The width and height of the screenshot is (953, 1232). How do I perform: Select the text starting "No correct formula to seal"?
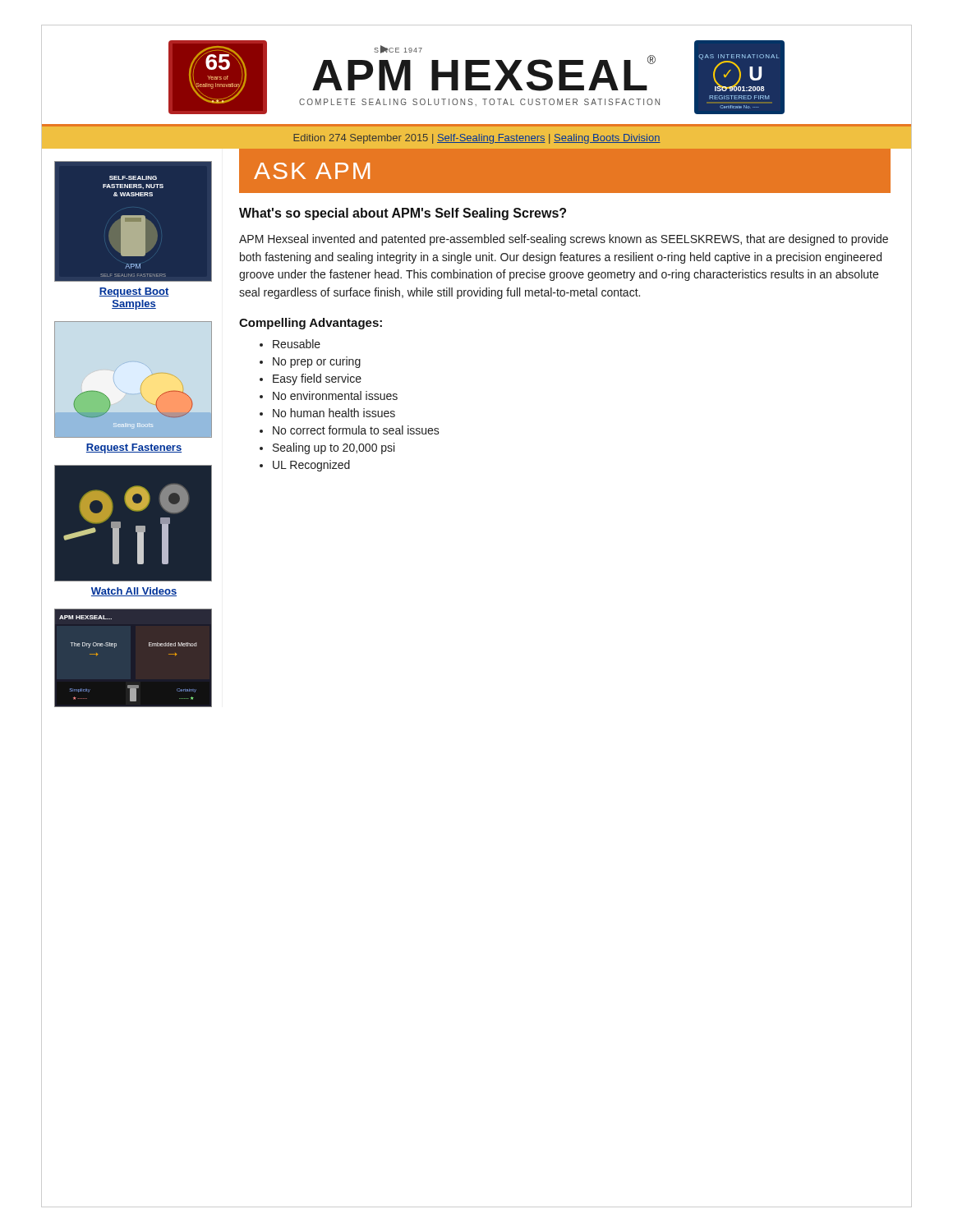[x=356, y=430]
